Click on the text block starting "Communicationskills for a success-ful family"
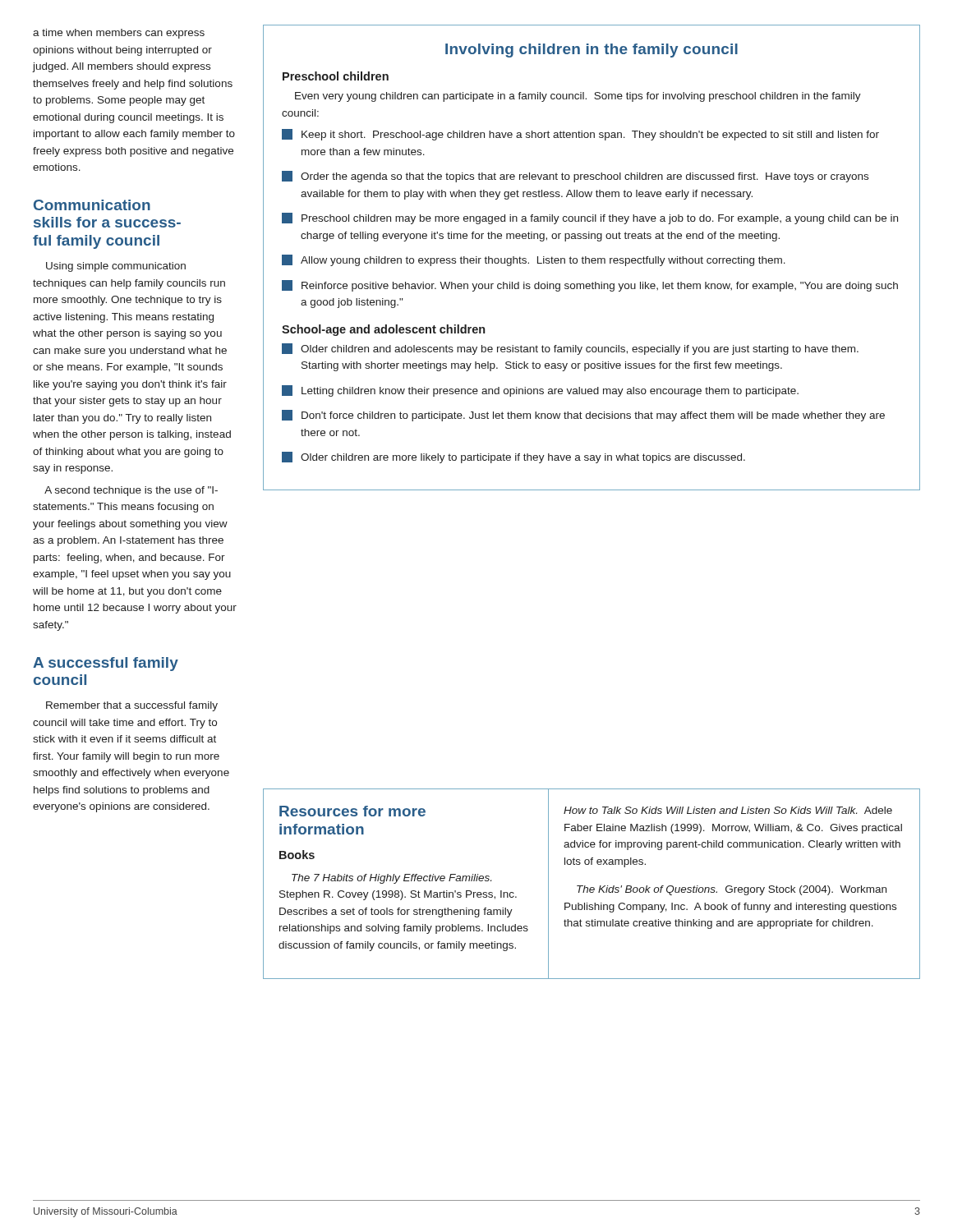Image resolution: width=953 pixels, height=1232 pixels. coord(107,223)
